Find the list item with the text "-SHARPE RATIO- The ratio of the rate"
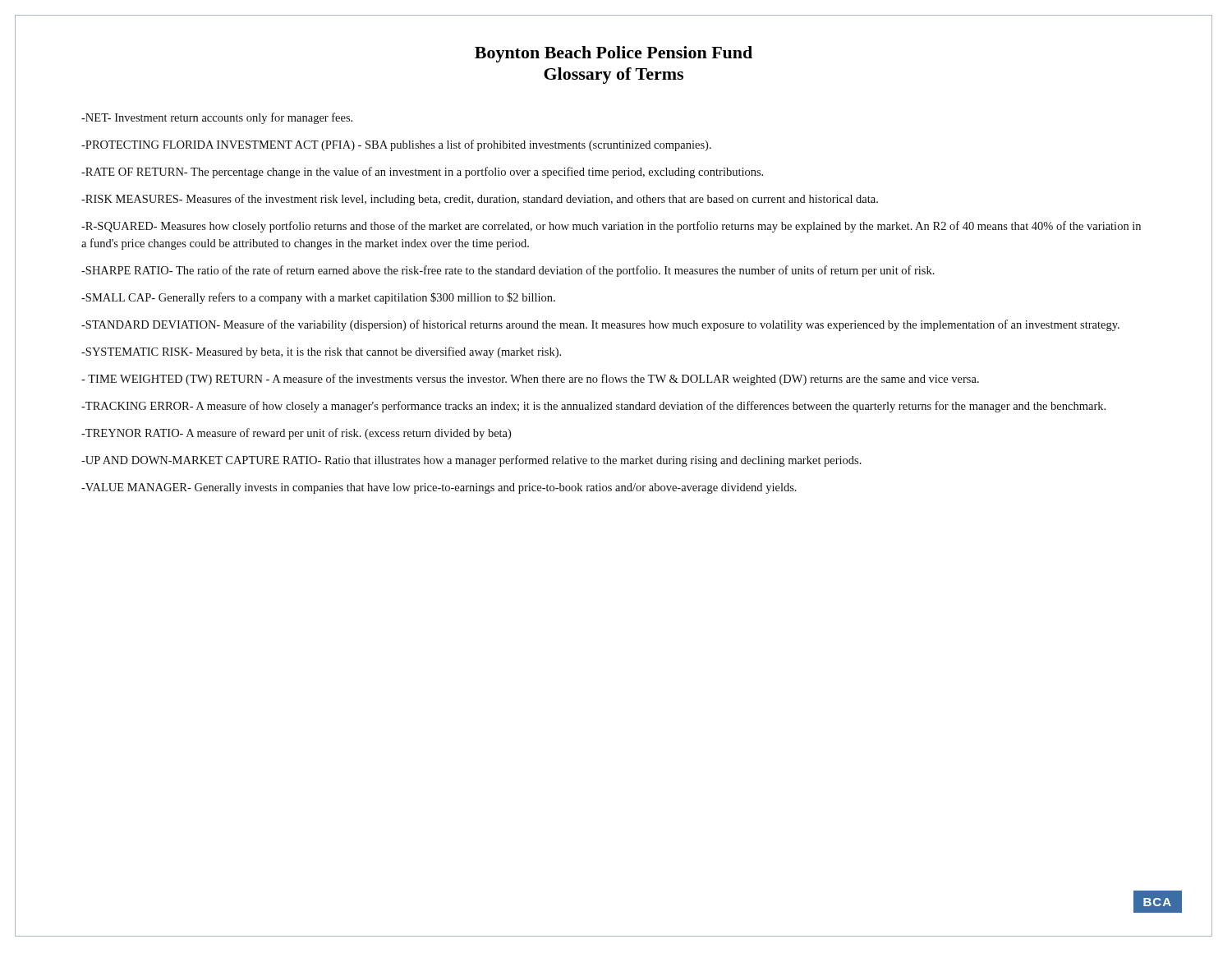The width and height of the screenshot is (1232, 953). click(508, 270)
